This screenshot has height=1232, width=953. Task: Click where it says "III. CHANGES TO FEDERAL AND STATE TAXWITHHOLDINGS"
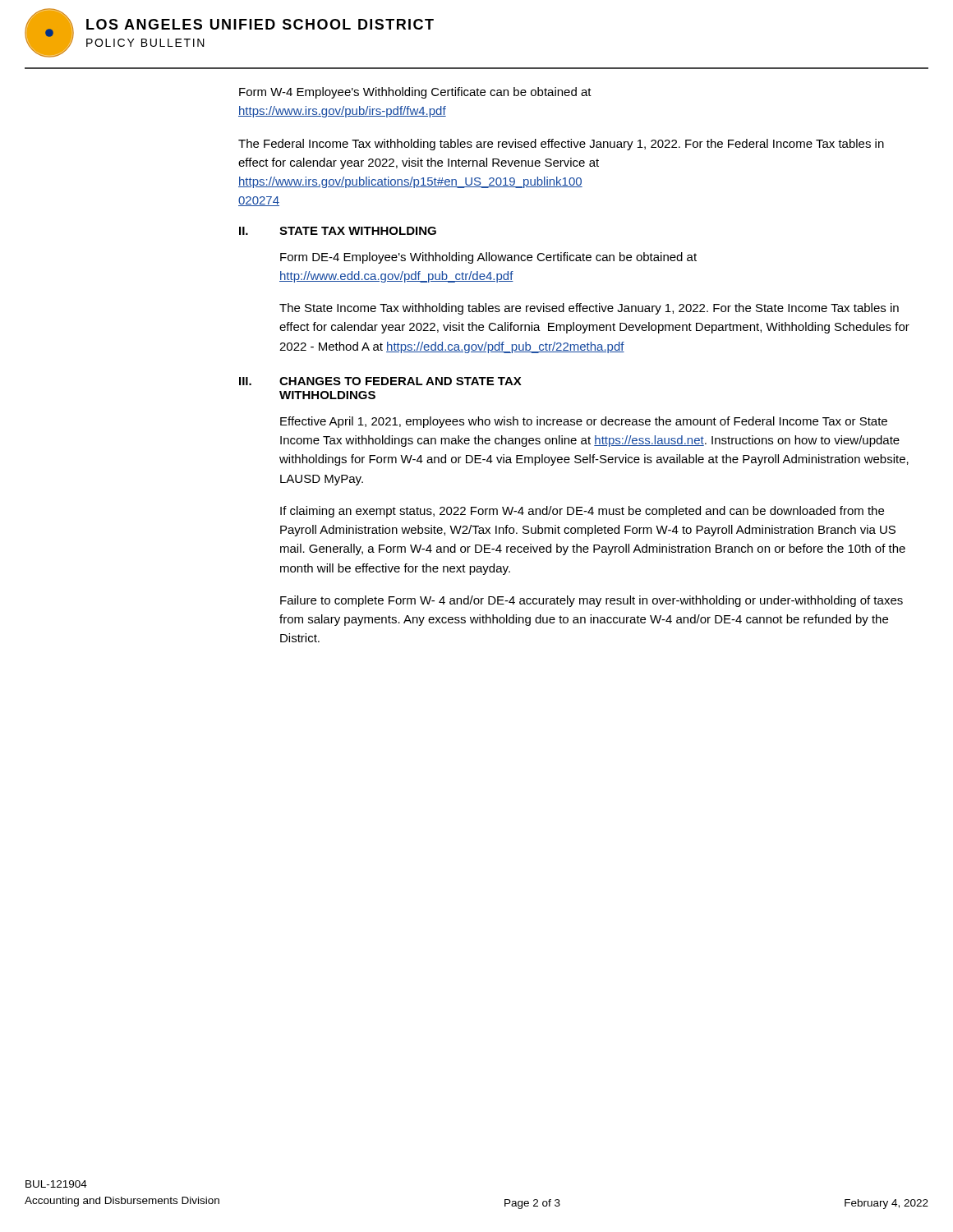380,387
